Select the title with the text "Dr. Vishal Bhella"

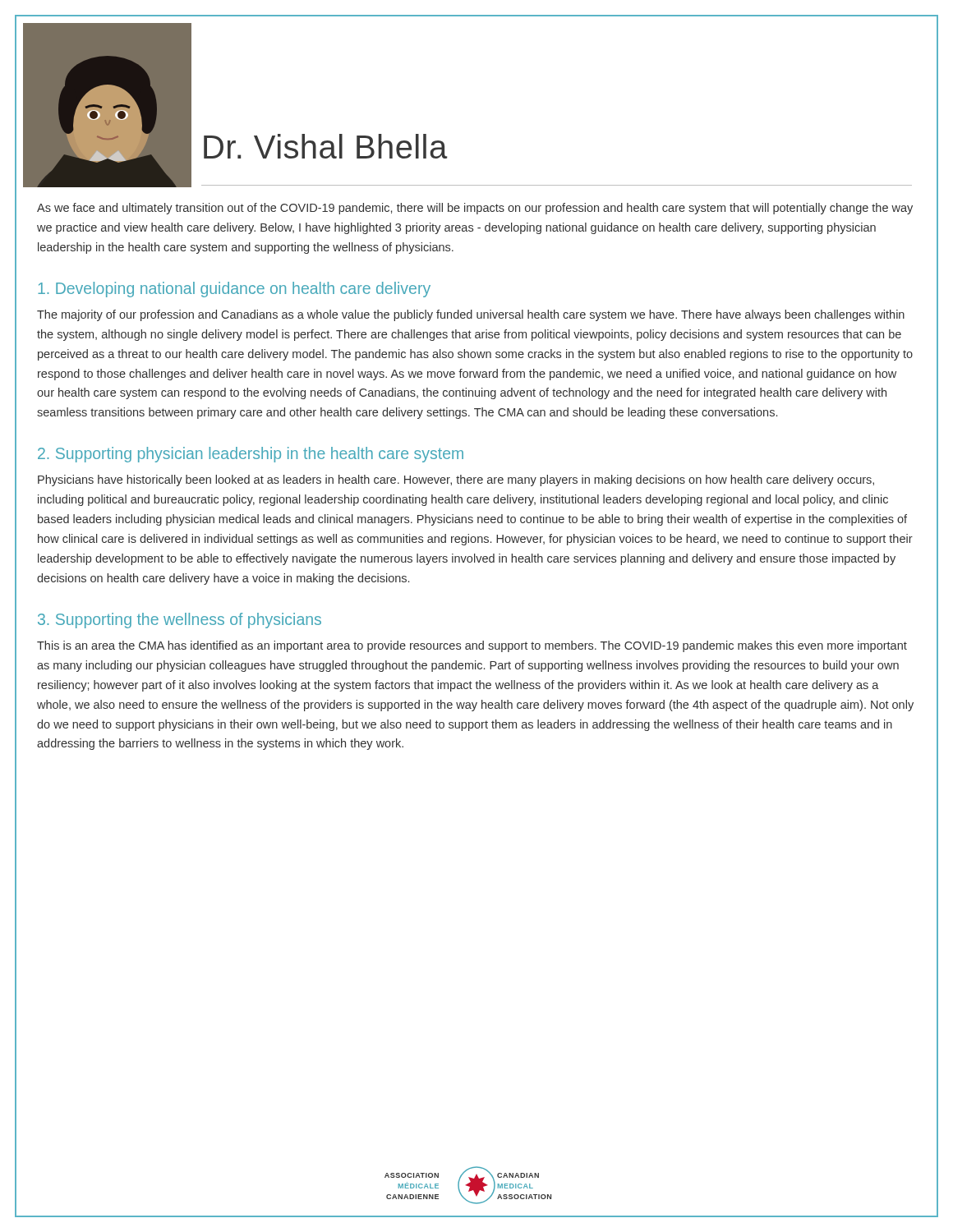click(x=326, y=146)
